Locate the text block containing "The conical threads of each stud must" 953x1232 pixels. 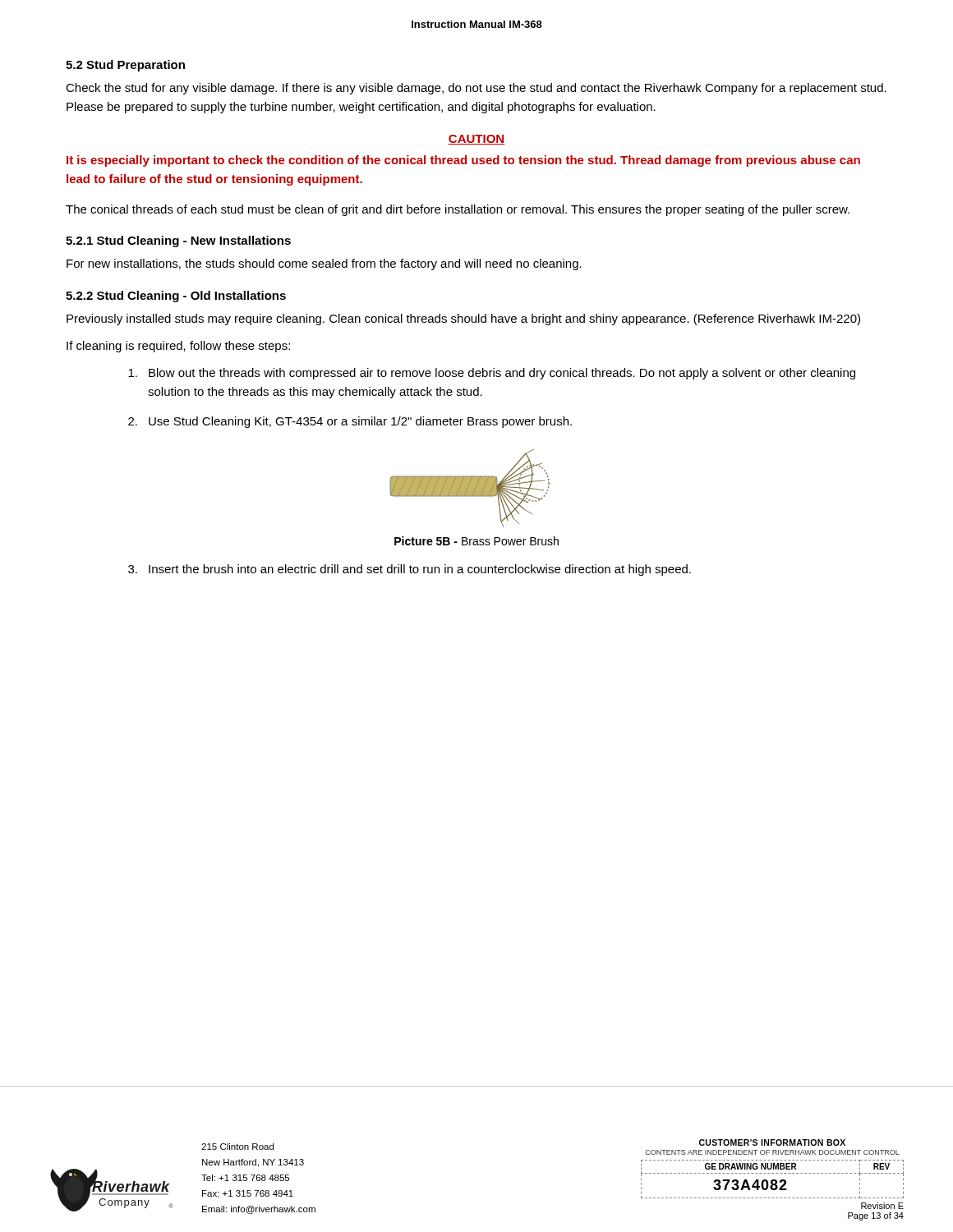pyautogui.click(x=458, y=209)
